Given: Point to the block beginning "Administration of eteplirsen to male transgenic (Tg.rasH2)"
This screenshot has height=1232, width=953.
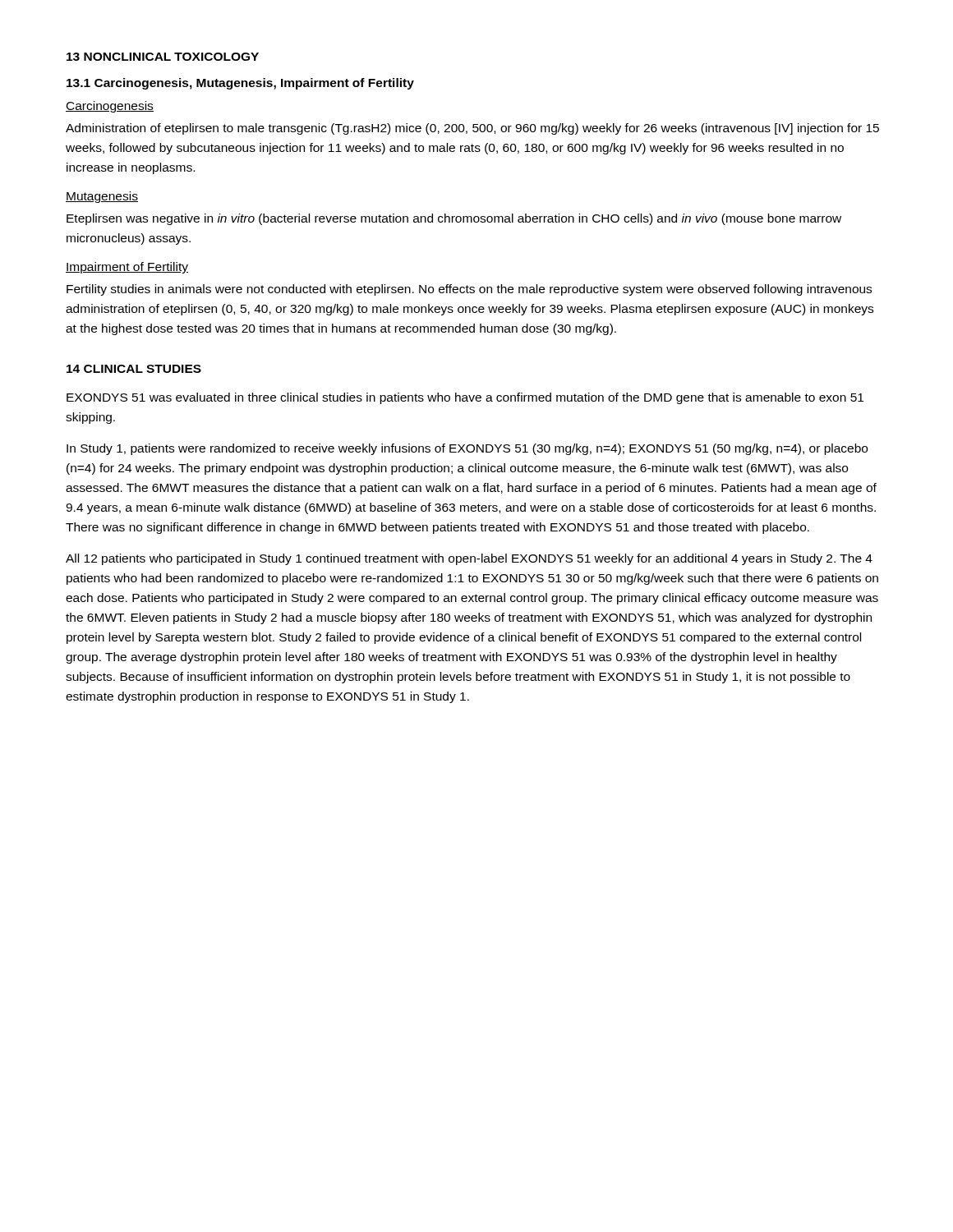Looking at the screenshot, I should coord(473,147).
